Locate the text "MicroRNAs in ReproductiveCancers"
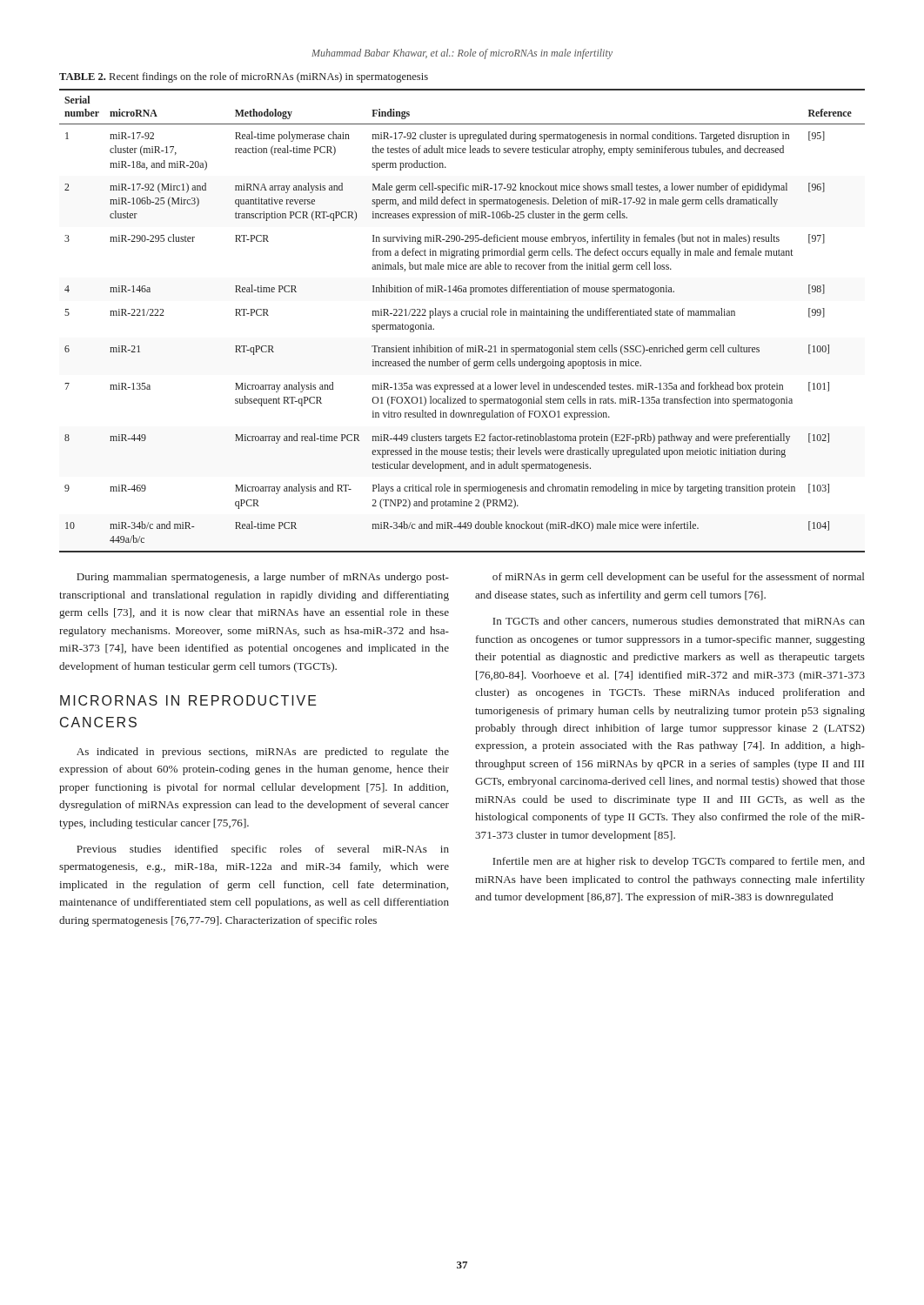The width and height of the screenshot is (924, 1305). click(189, 712)
